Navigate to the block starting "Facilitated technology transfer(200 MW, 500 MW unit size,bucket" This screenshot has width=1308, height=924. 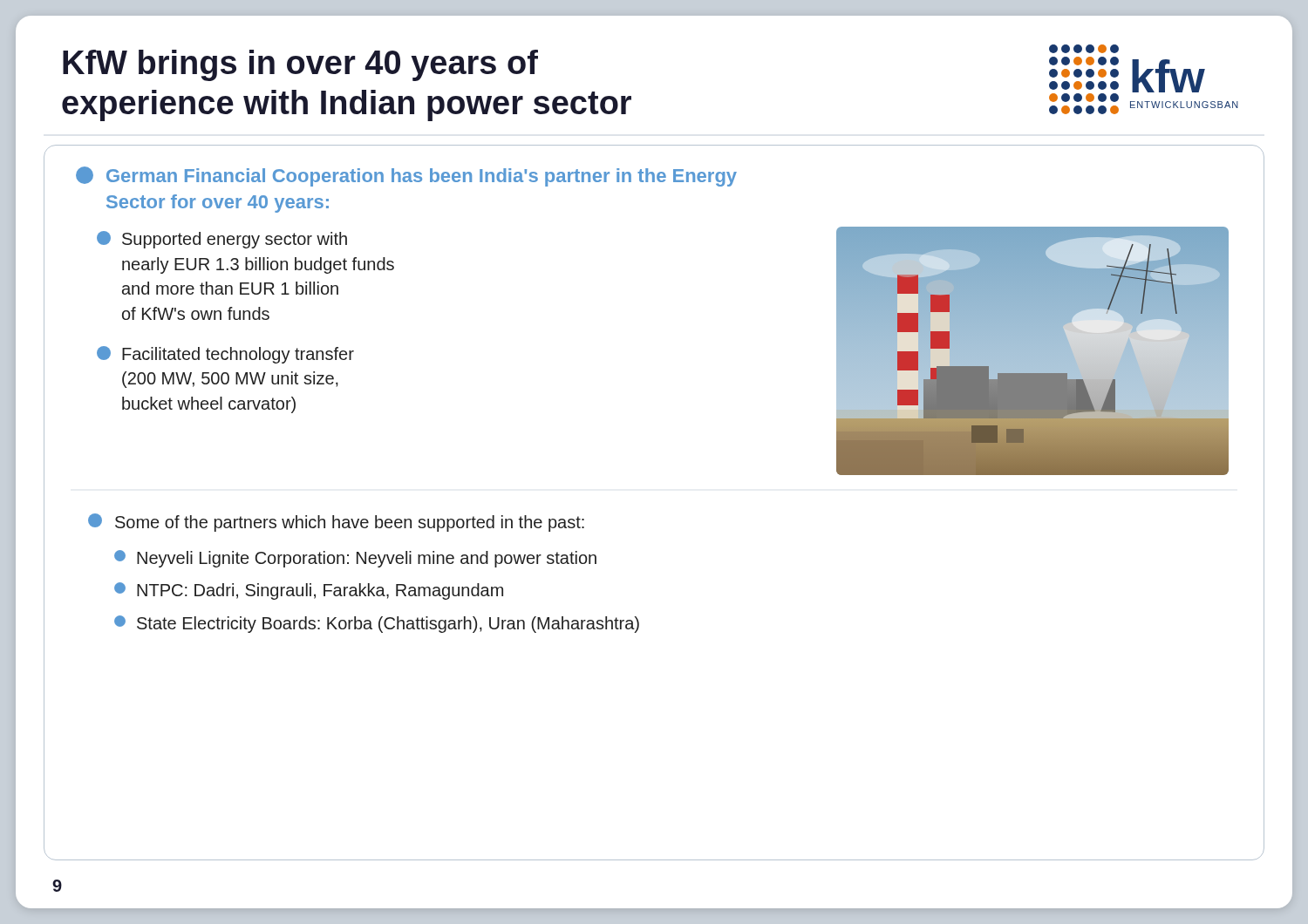coord(225,379)
